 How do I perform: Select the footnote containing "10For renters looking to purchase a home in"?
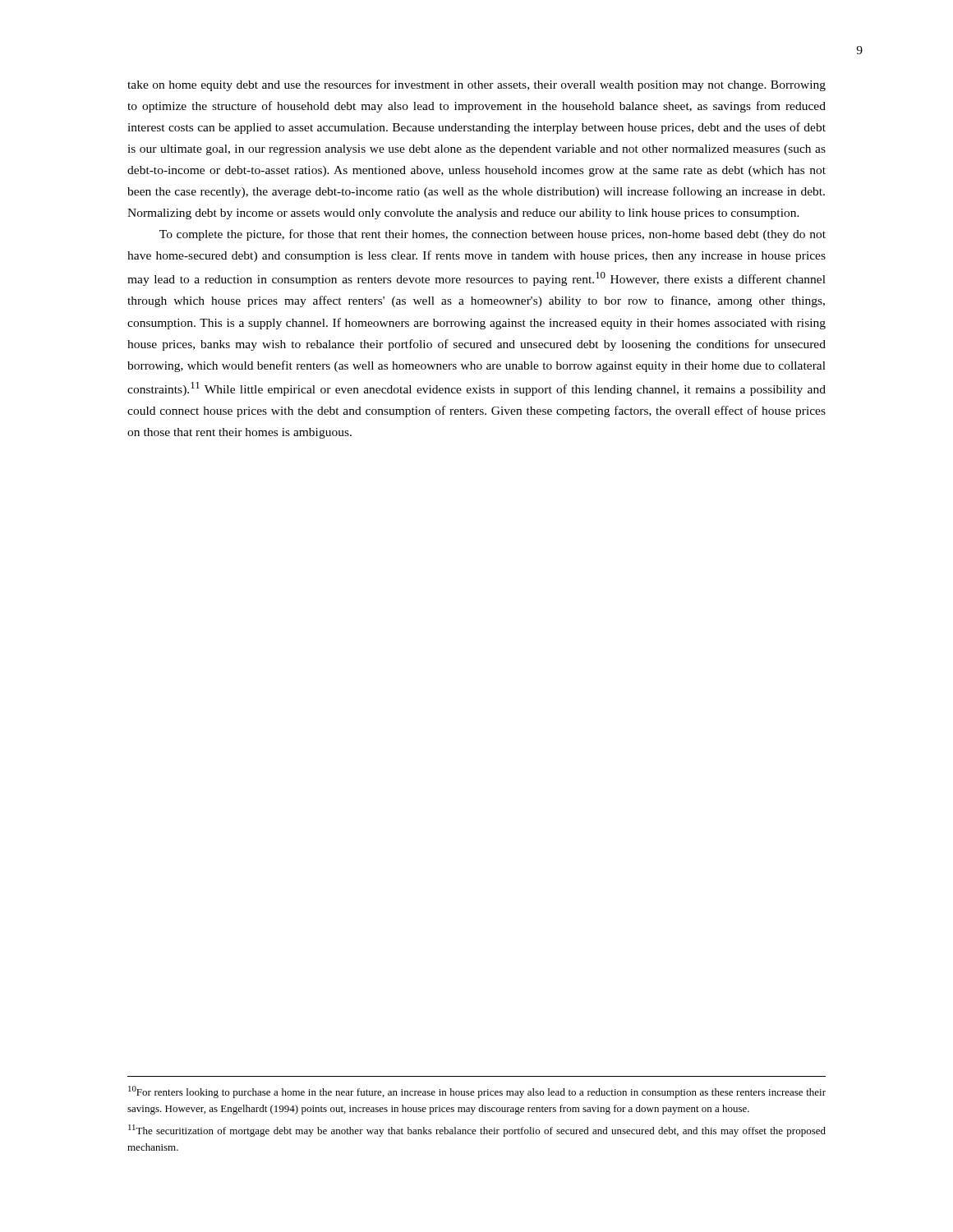476,1099
